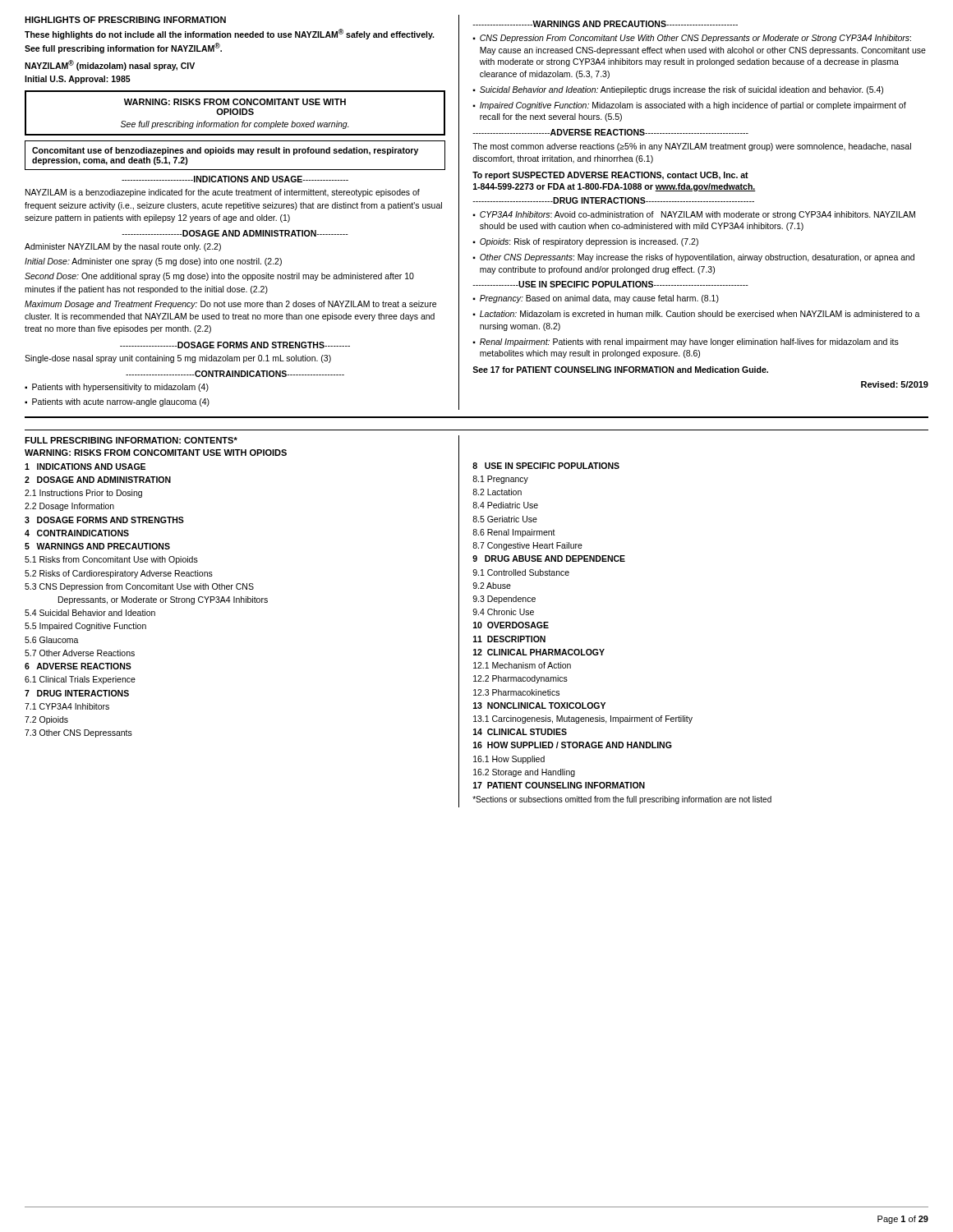Click on the list item with the text "▪ CYP3A4 Inhibitors: Avoid co-administration"
953x1232 pixels.
700,220
